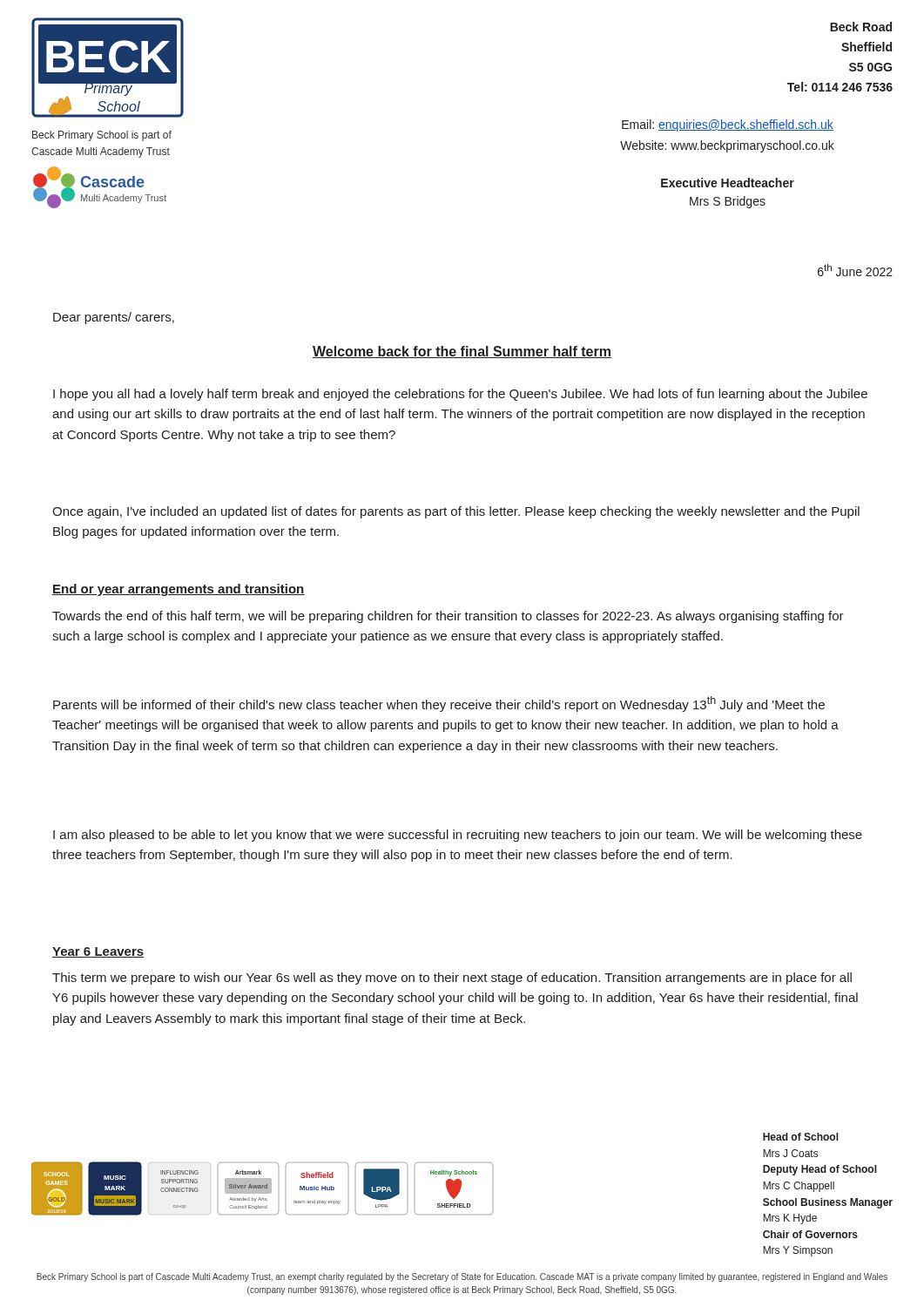Navigate to the passage starting "This term we prepare to"

[455, 997]
